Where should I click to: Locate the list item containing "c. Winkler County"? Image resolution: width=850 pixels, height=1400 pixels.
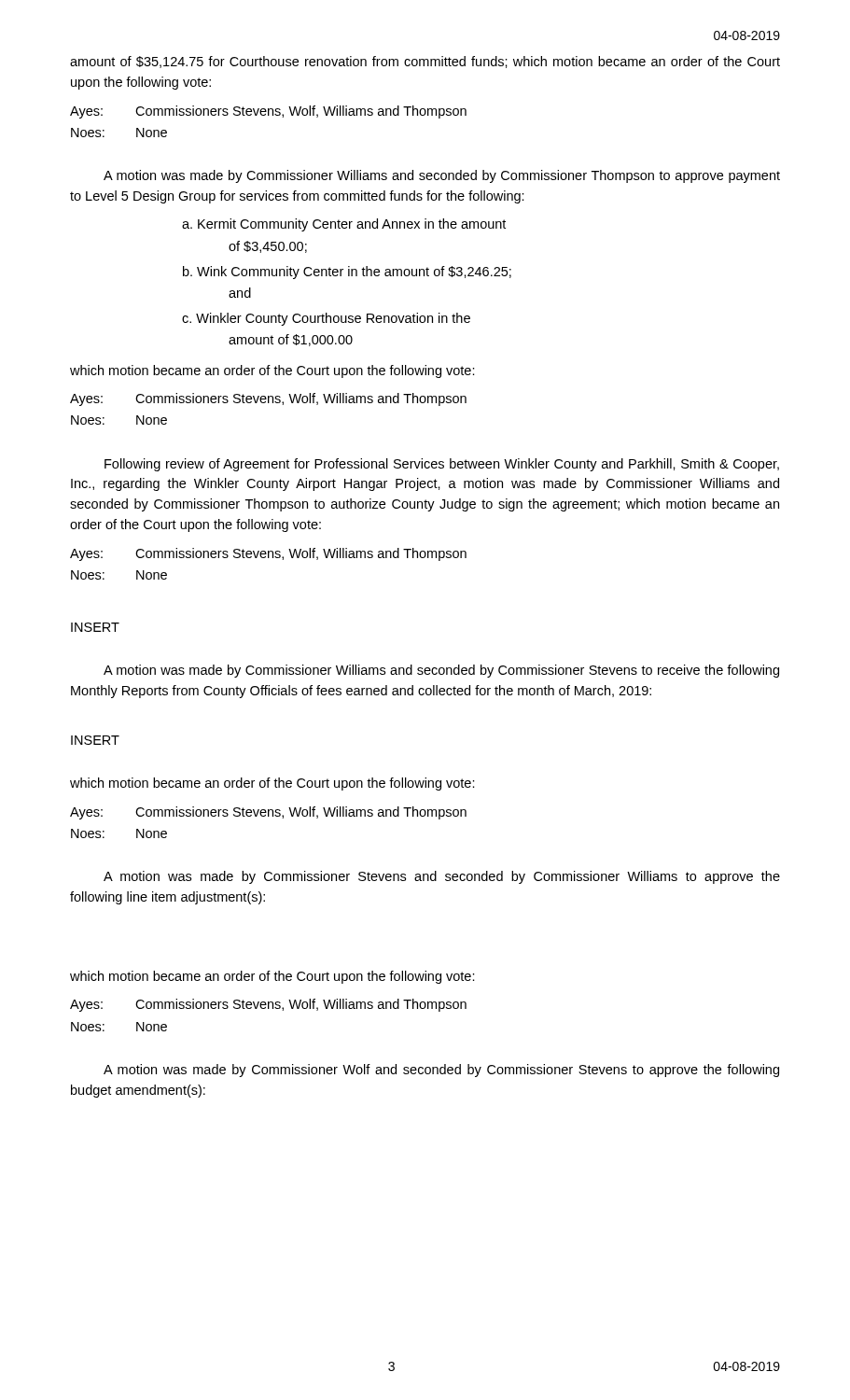(326, 329)
